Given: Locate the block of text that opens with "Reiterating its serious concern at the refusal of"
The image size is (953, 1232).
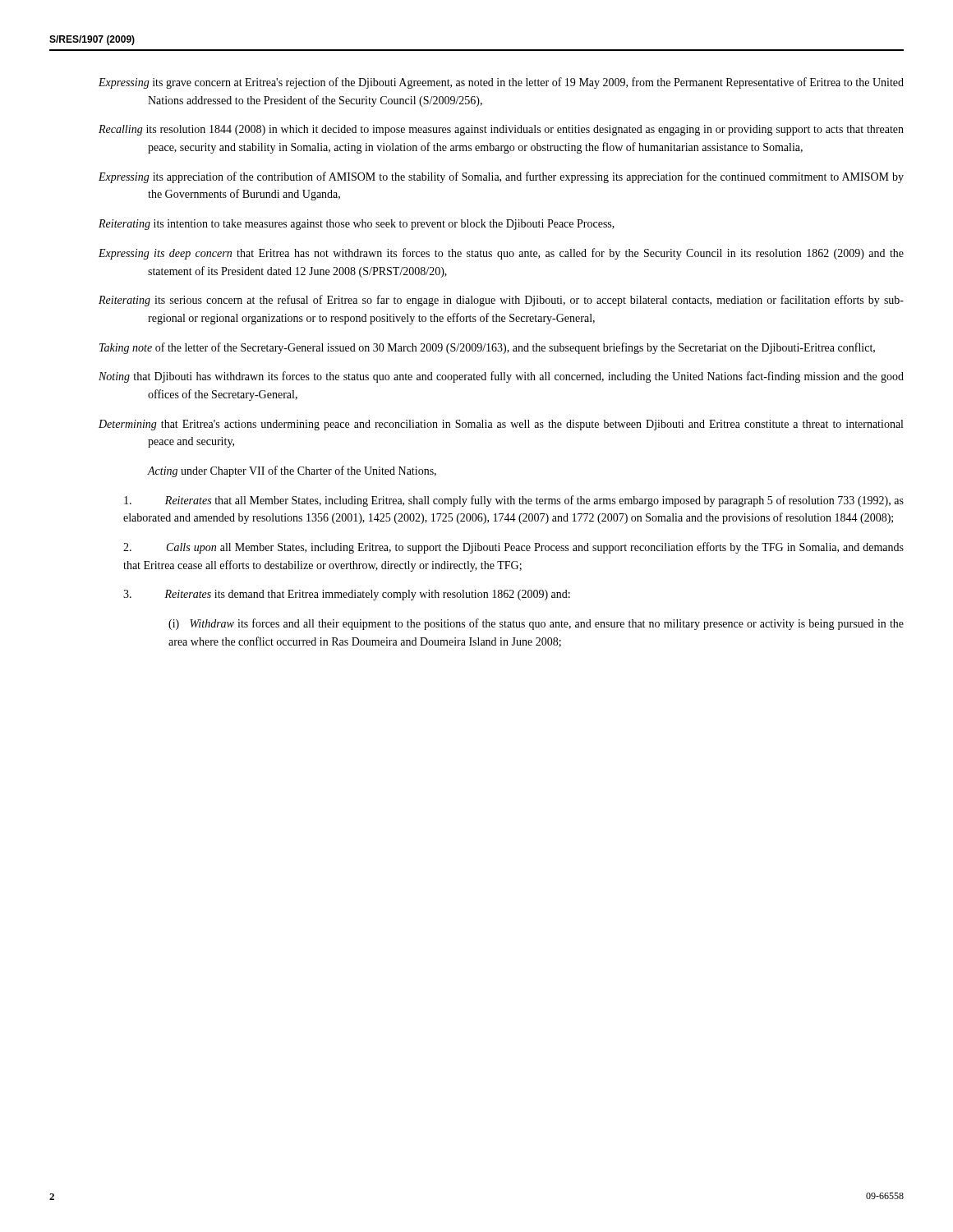Looking at the screenshot, I should click(x=501, y=309).
